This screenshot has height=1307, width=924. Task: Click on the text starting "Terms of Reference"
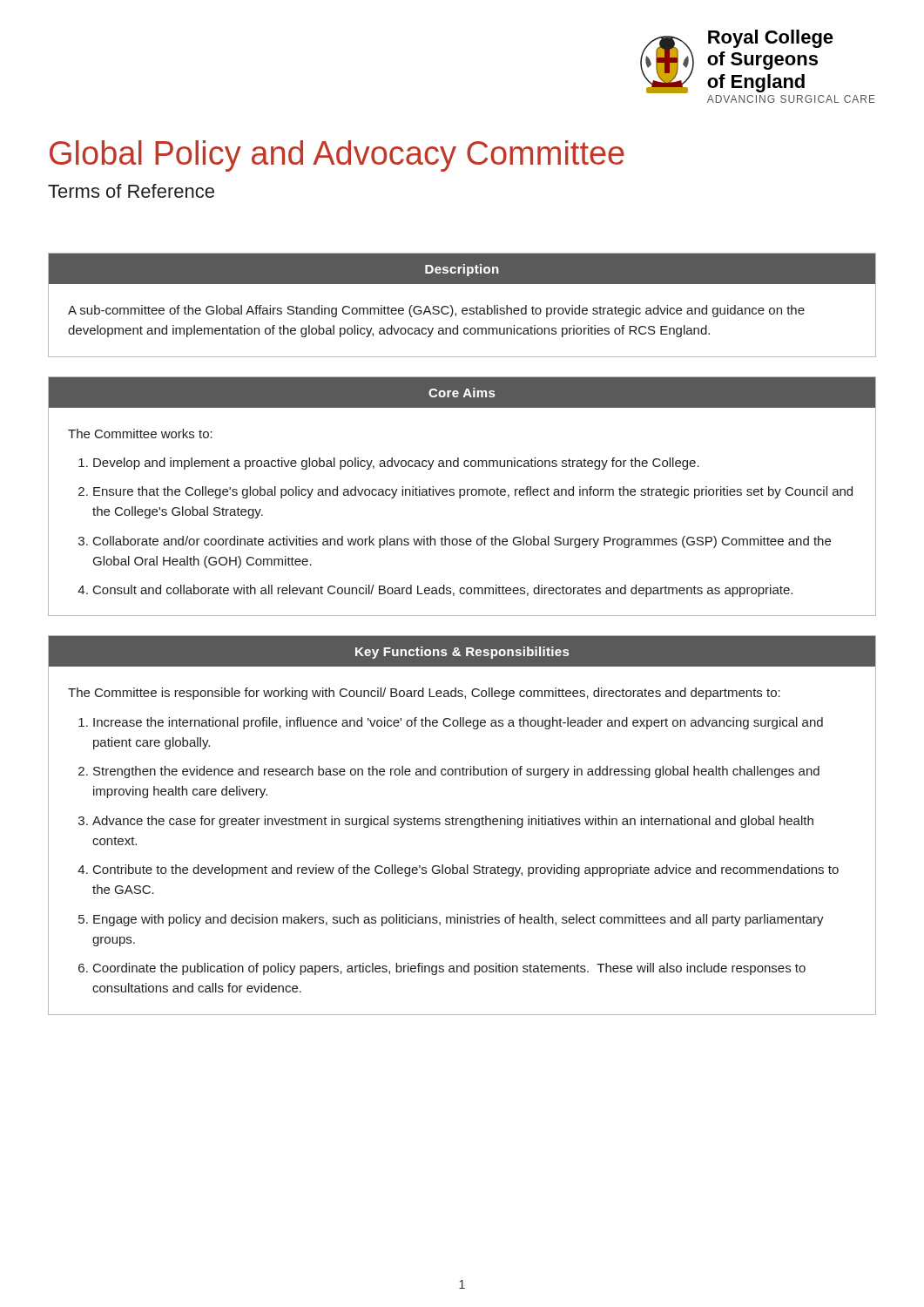point(131,191)
